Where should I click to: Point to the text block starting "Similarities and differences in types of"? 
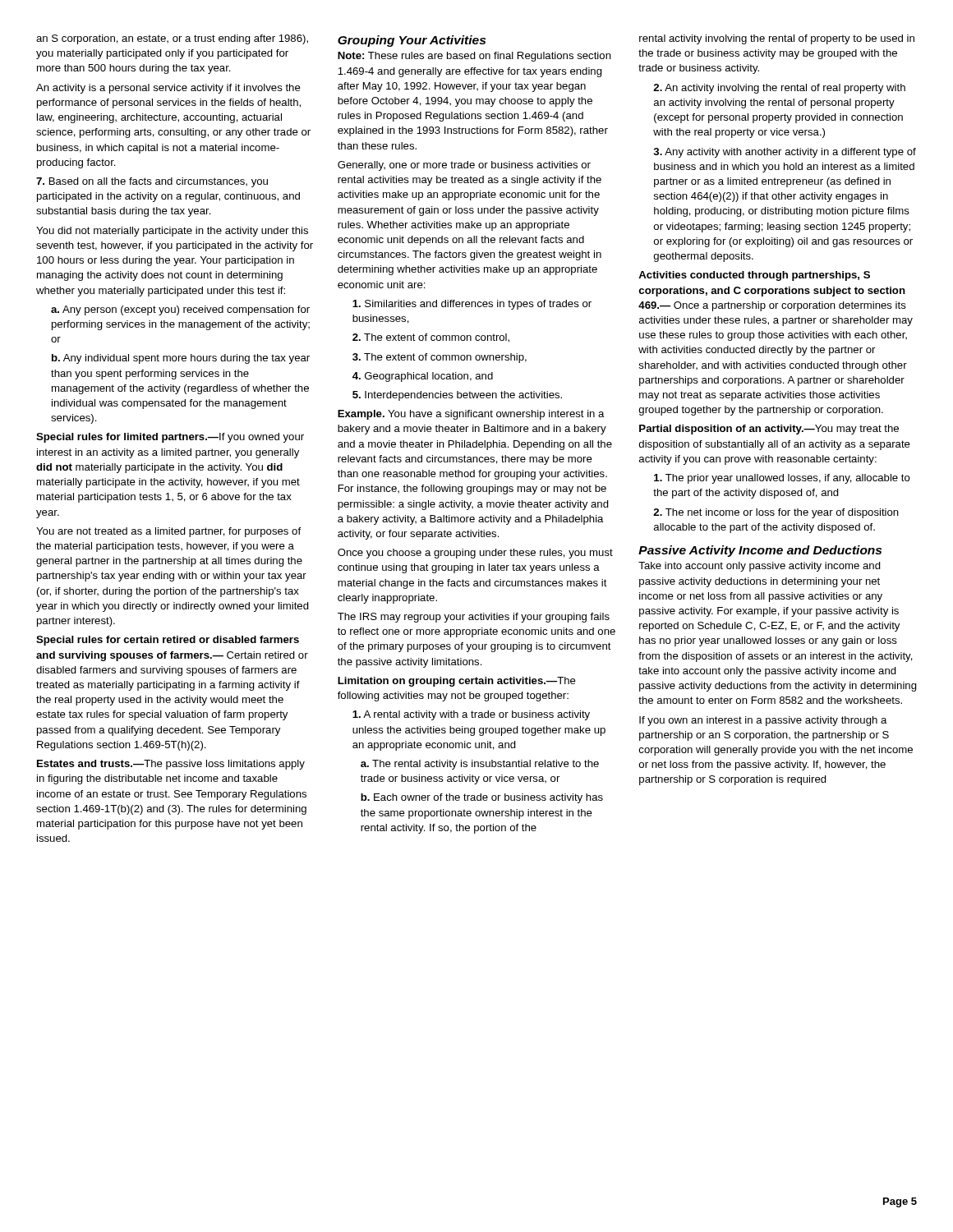484,311
